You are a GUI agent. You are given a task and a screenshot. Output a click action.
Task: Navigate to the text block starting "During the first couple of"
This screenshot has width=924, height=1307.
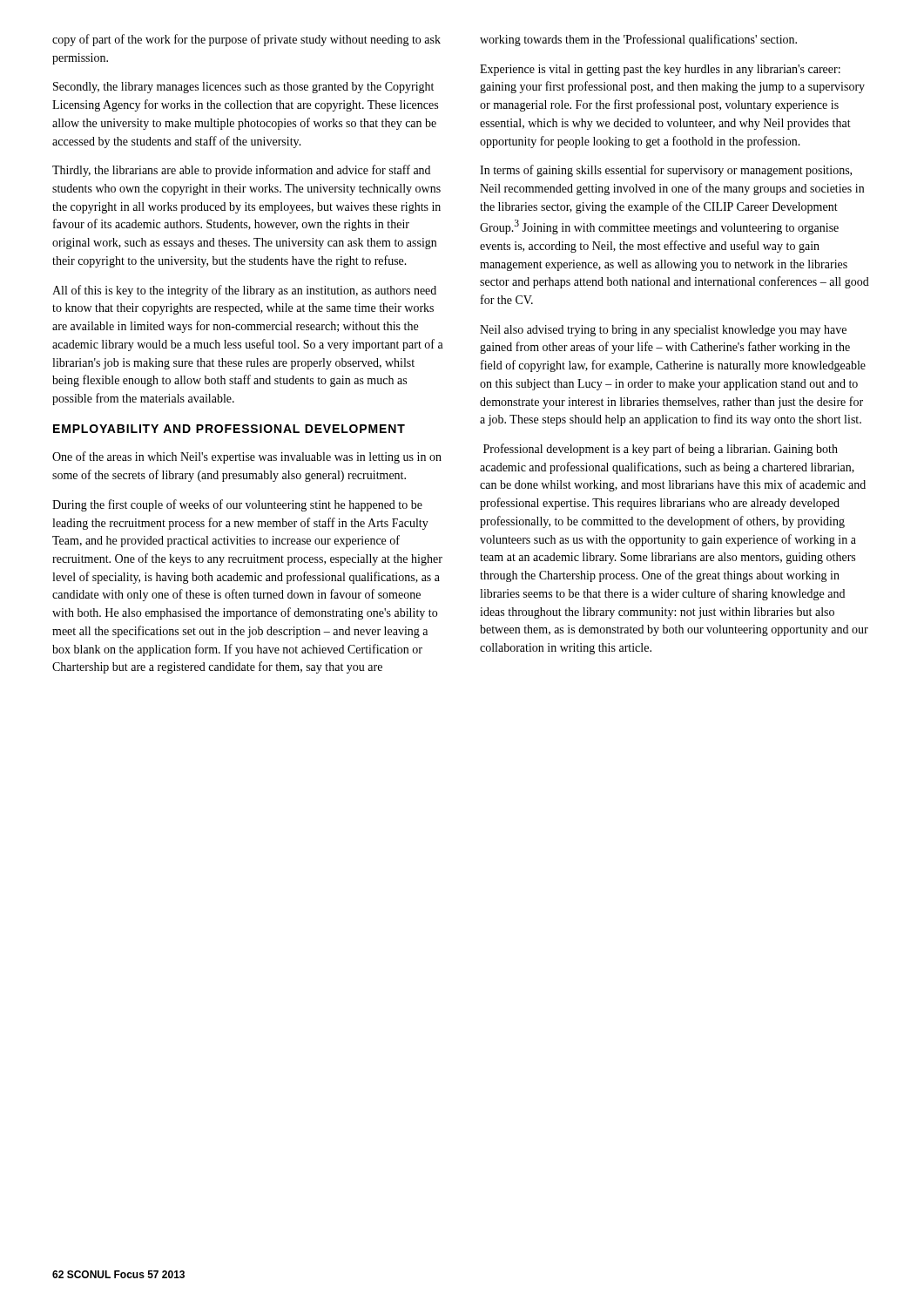coord(248,587)
